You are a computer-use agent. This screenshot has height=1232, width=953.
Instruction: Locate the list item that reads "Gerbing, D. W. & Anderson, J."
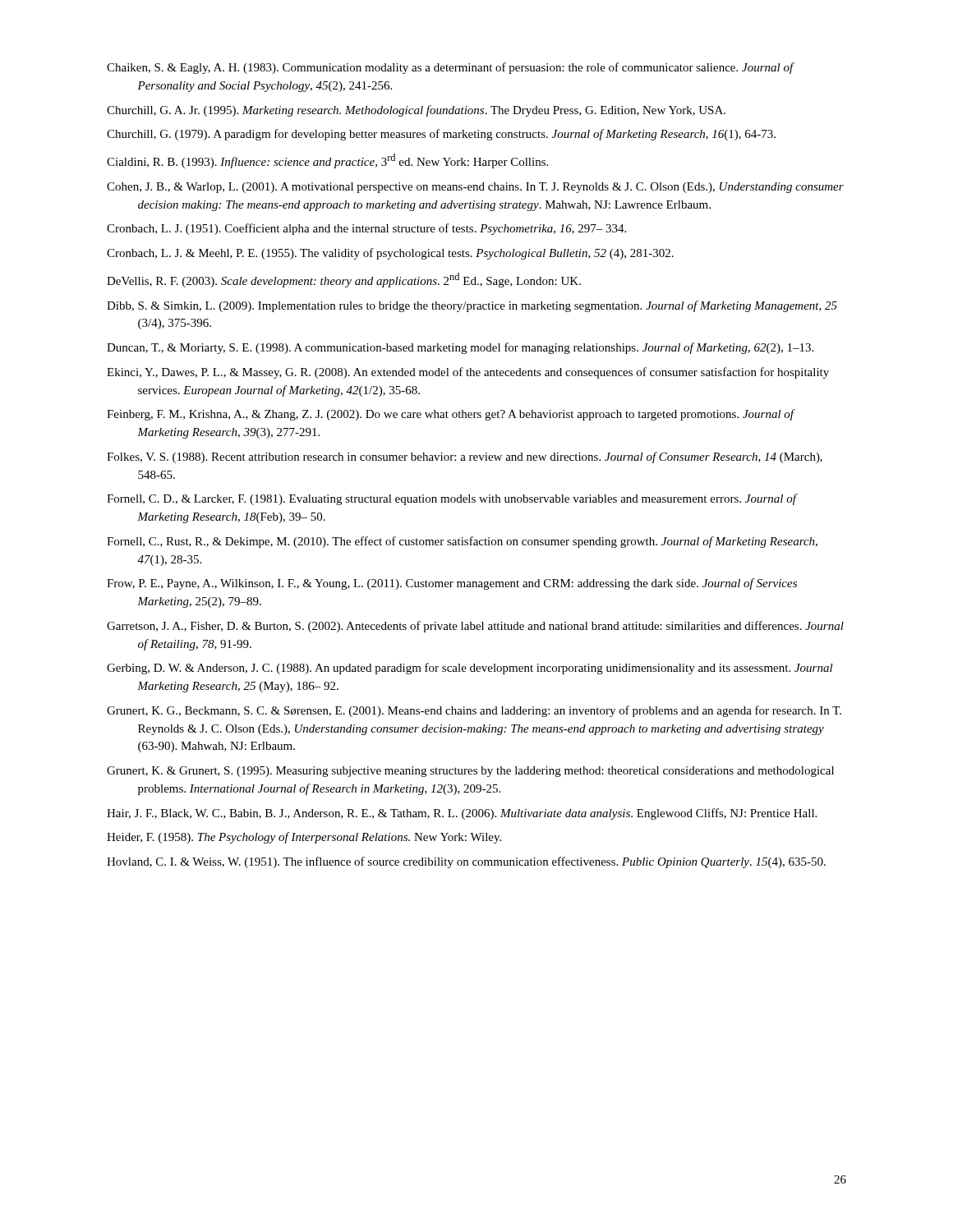click(470, 677)
